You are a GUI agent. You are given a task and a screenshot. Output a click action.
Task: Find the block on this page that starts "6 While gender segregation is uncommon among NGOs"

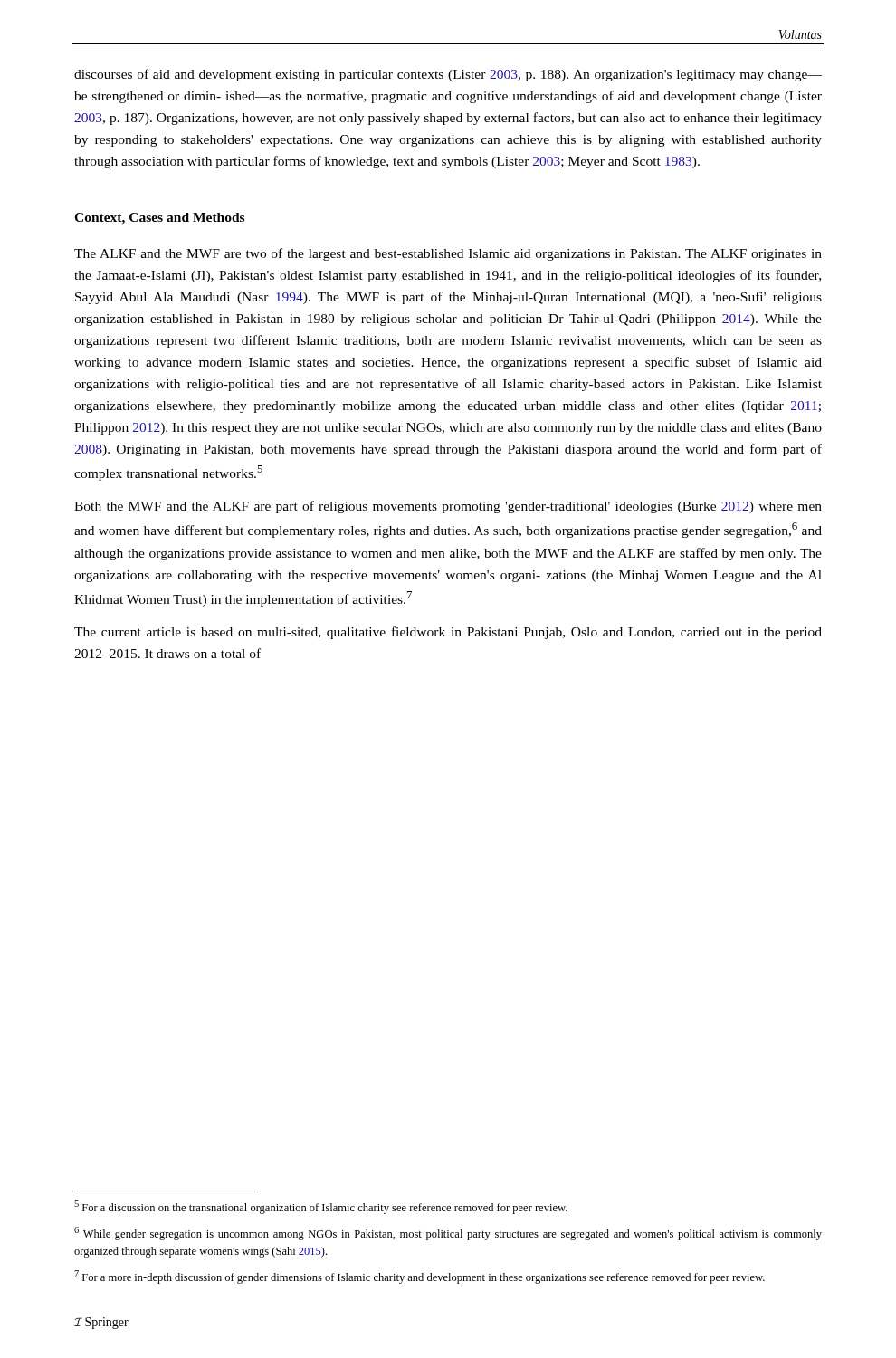(x=448, y=1241)
